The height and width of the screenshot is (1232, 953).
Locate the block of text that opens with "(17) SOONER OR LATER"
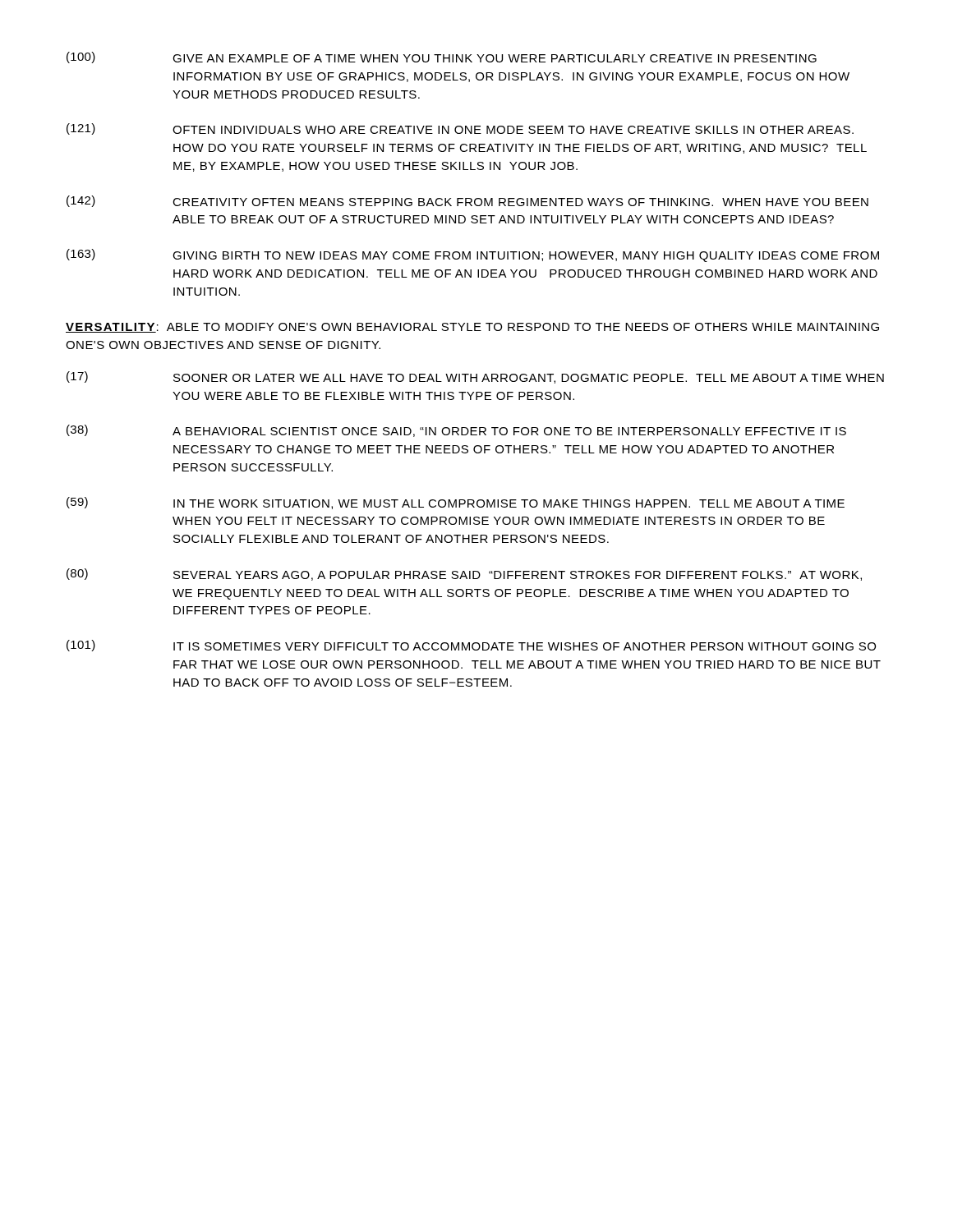pyautogui.click(x=476, y=386)
